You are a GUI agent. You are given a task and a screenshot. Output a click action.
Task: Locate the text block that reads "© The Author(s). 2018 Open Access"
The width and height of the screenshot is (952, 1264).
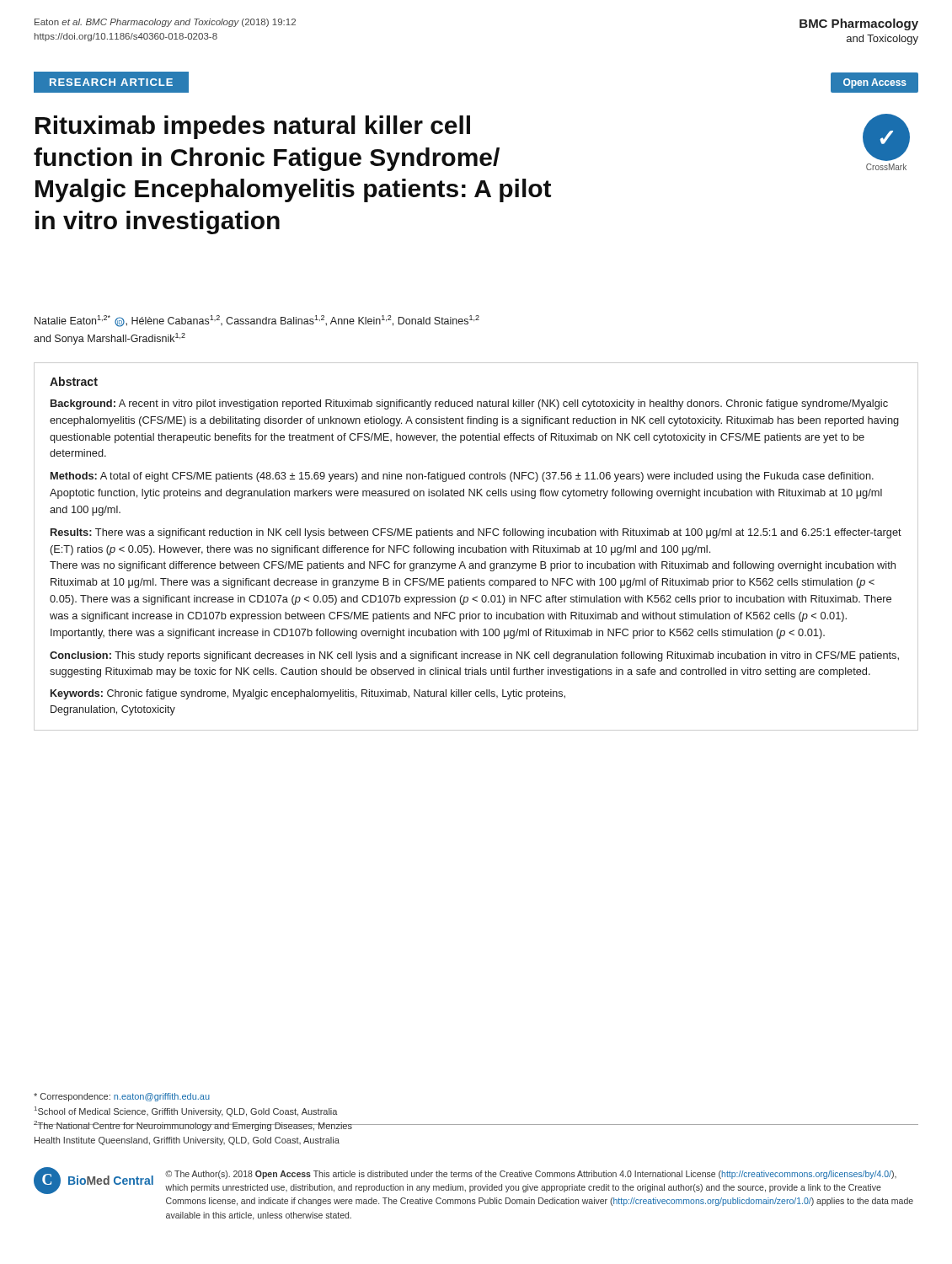[x=539, y=1194]
